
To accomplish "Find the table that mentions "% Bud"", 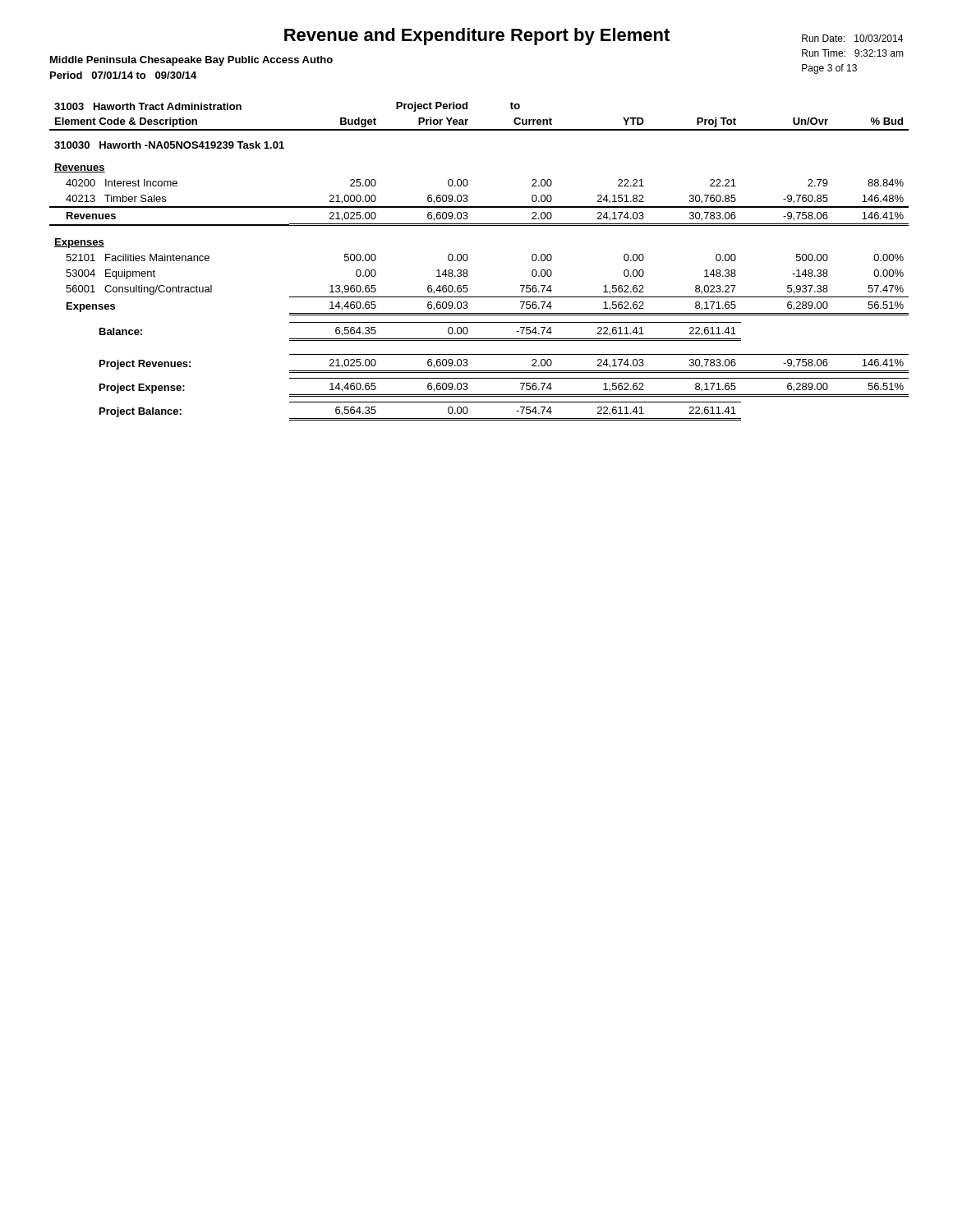I will coord(476,259).
